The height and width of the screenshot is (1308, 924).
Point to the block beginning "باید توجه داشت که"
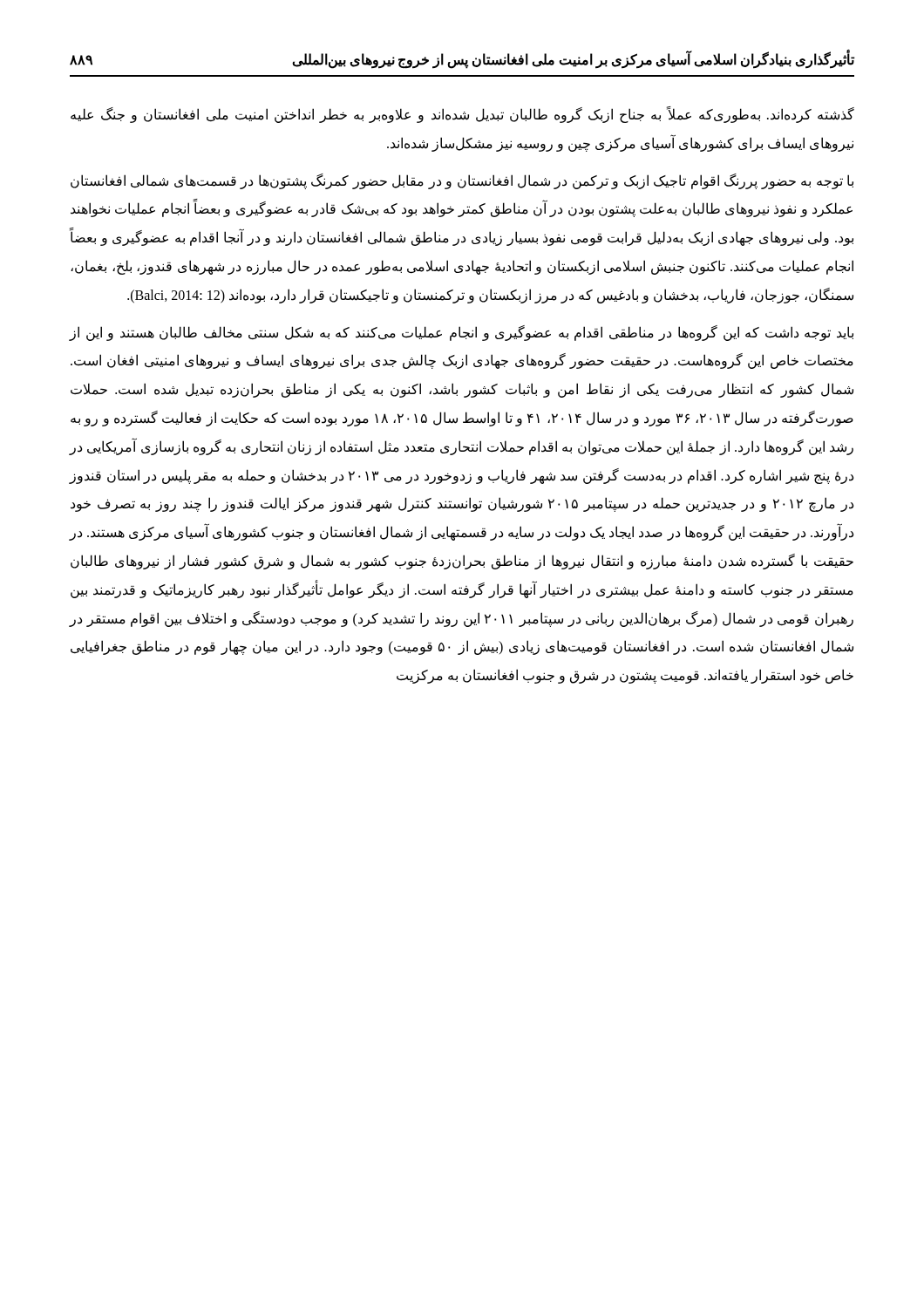point(462,505)
